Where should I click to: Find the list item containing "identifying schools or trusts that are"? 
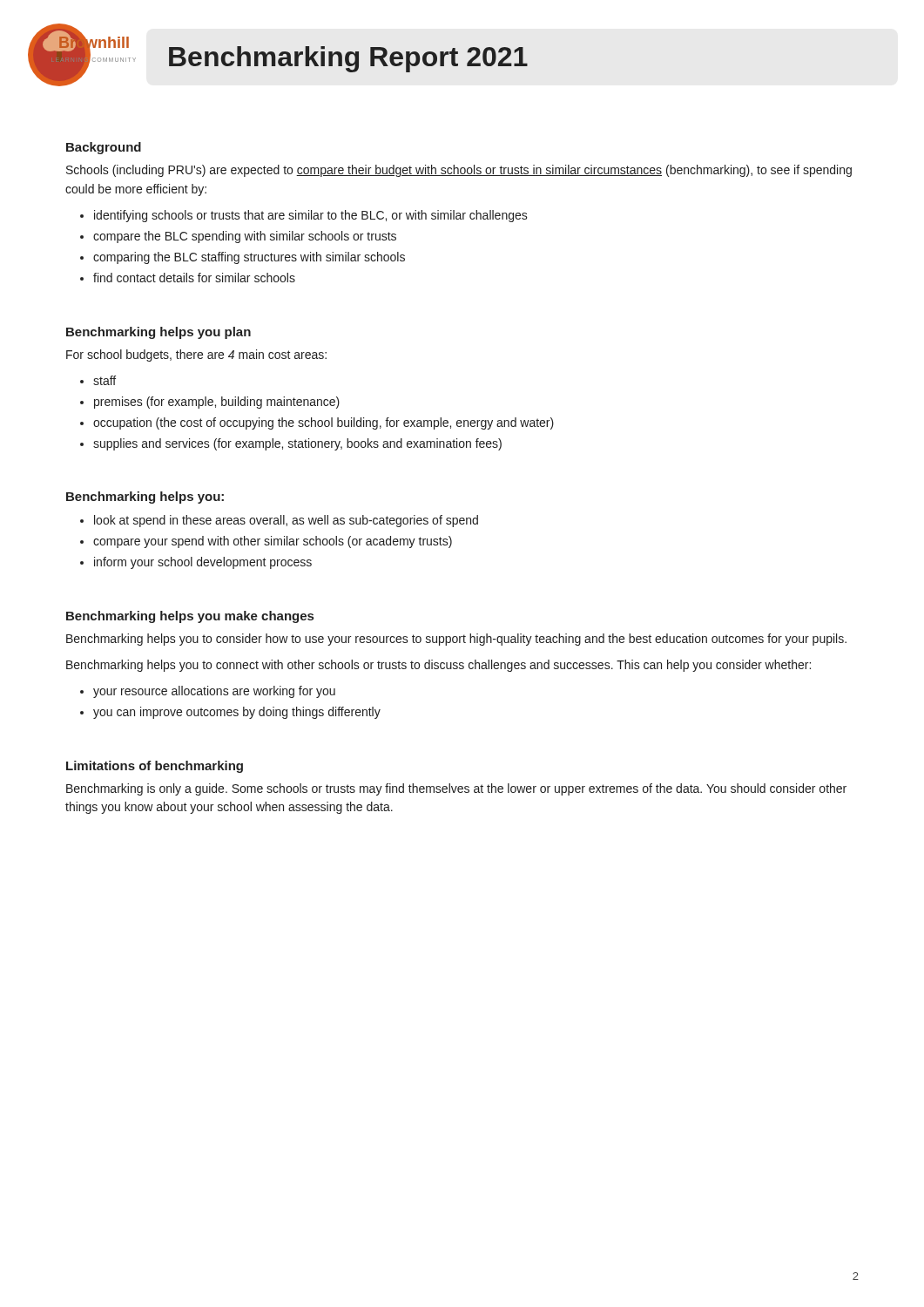tap(310, 216)
